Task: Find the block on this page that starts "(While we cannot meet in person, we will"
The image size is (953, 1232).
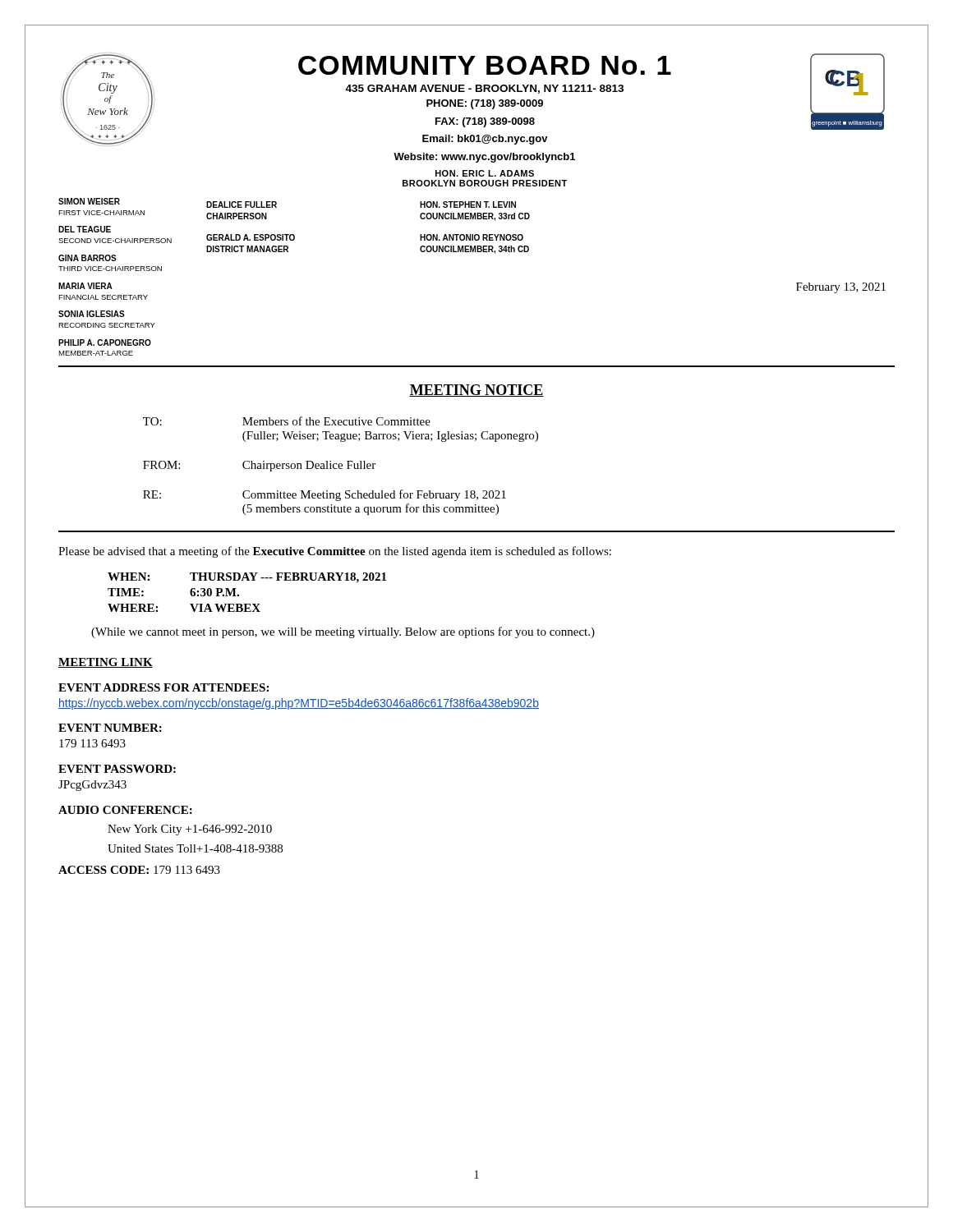Action: (343, 631)
